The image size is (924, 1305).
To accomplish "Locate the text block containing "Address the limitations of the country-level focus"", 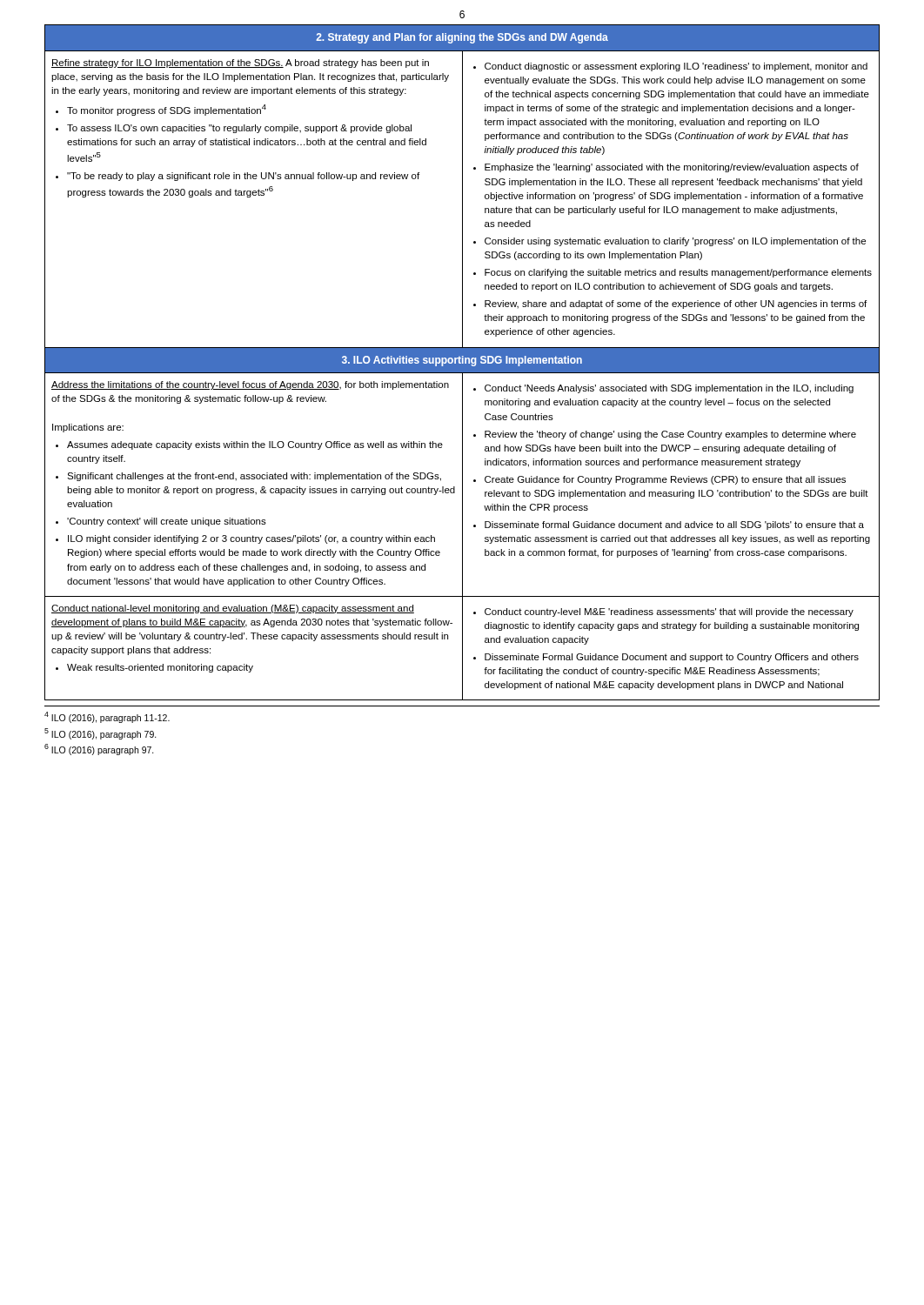I will (x=253, y=484).
